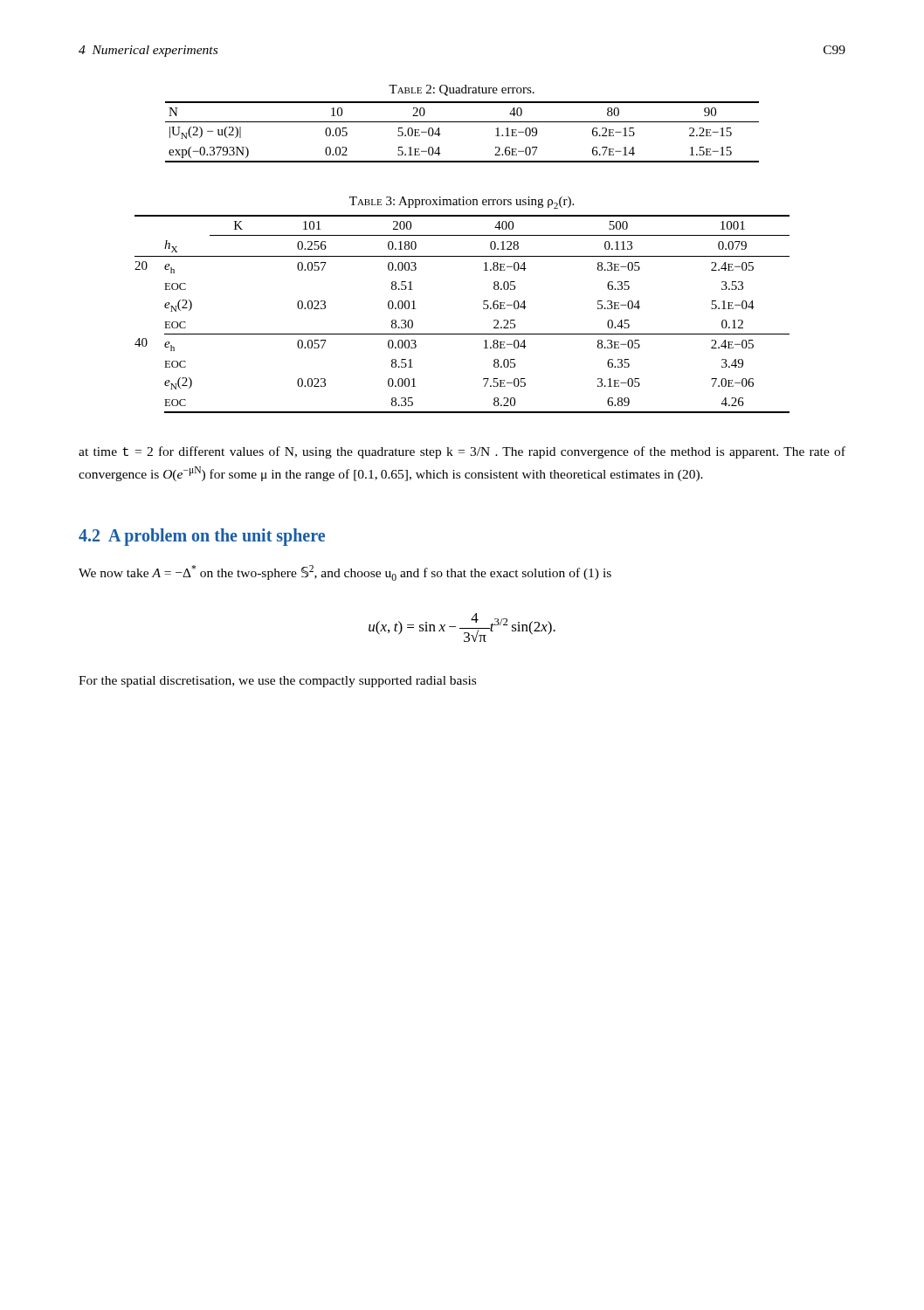Point to the formula beginning "u(x, t) = sin x − 4"
924x1310 pixels.
[x=462, y=628]
